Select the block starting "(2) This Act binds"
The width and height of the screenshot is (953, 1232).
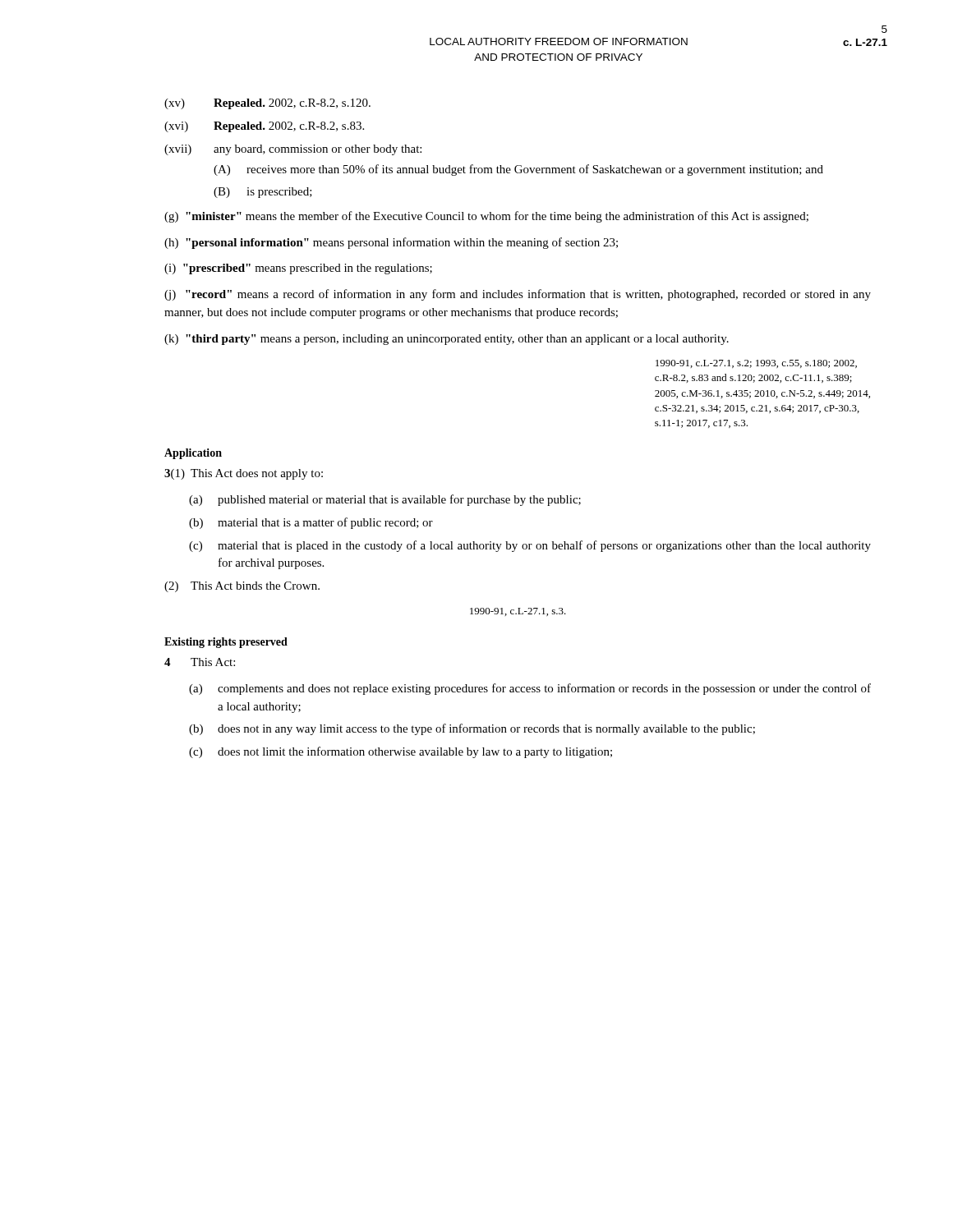[x=242, y=587]
